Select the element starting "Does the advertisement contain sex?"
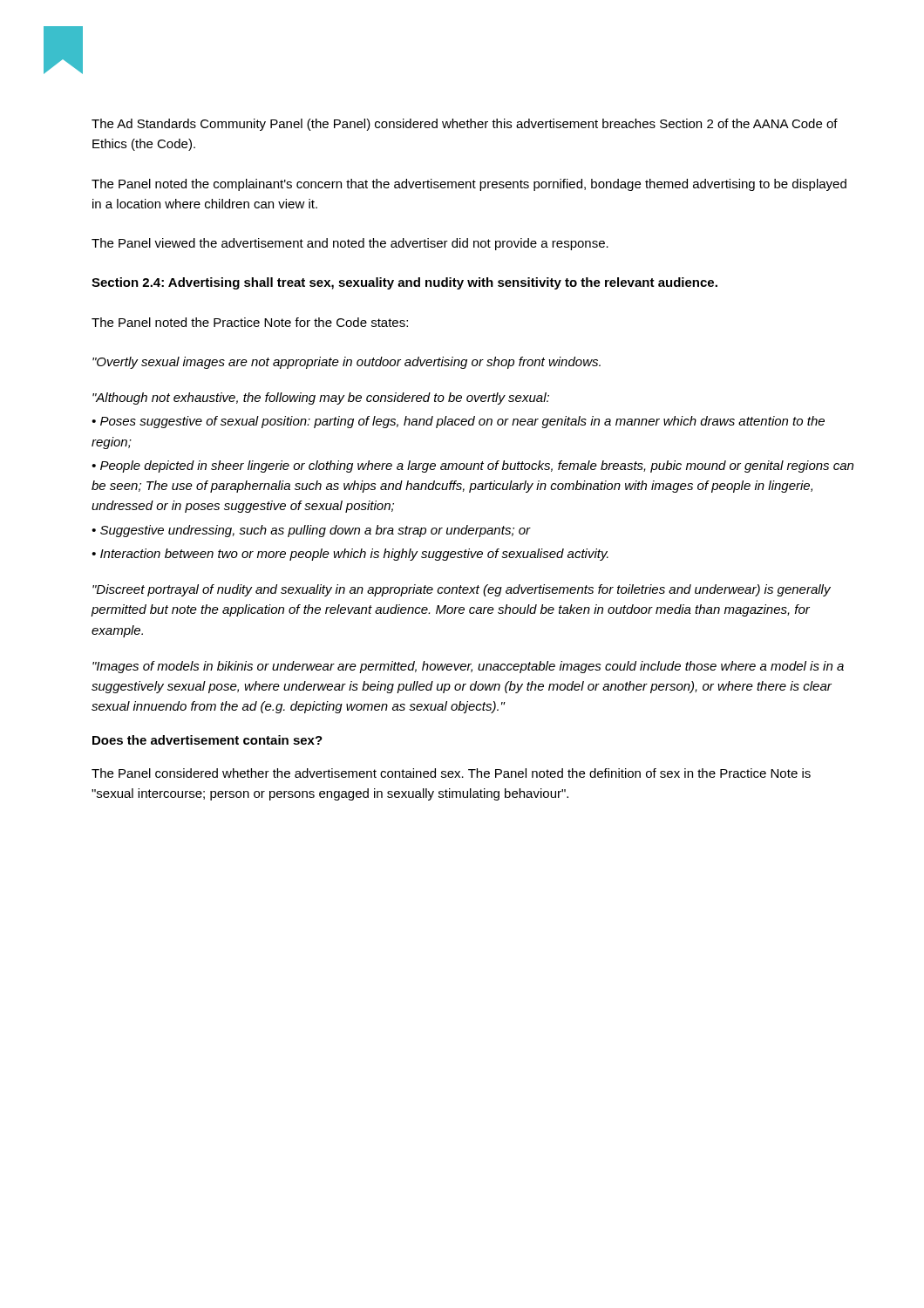The width and height of the screenshot is (924, 1308). pyautogui.click(x=207, y=739)
